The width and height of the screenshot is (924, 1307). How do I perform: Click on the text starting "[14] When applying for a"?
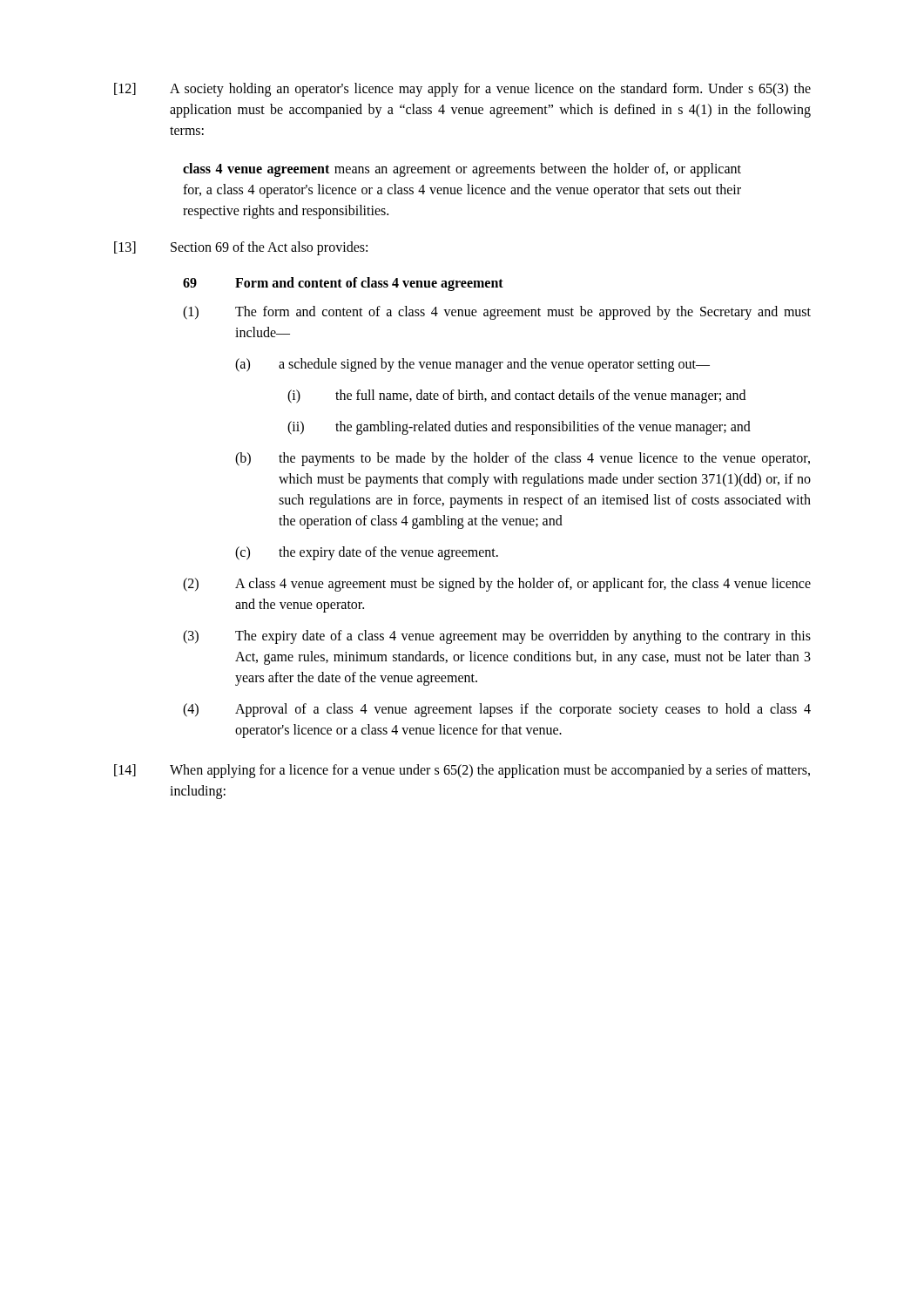[462, 781]
